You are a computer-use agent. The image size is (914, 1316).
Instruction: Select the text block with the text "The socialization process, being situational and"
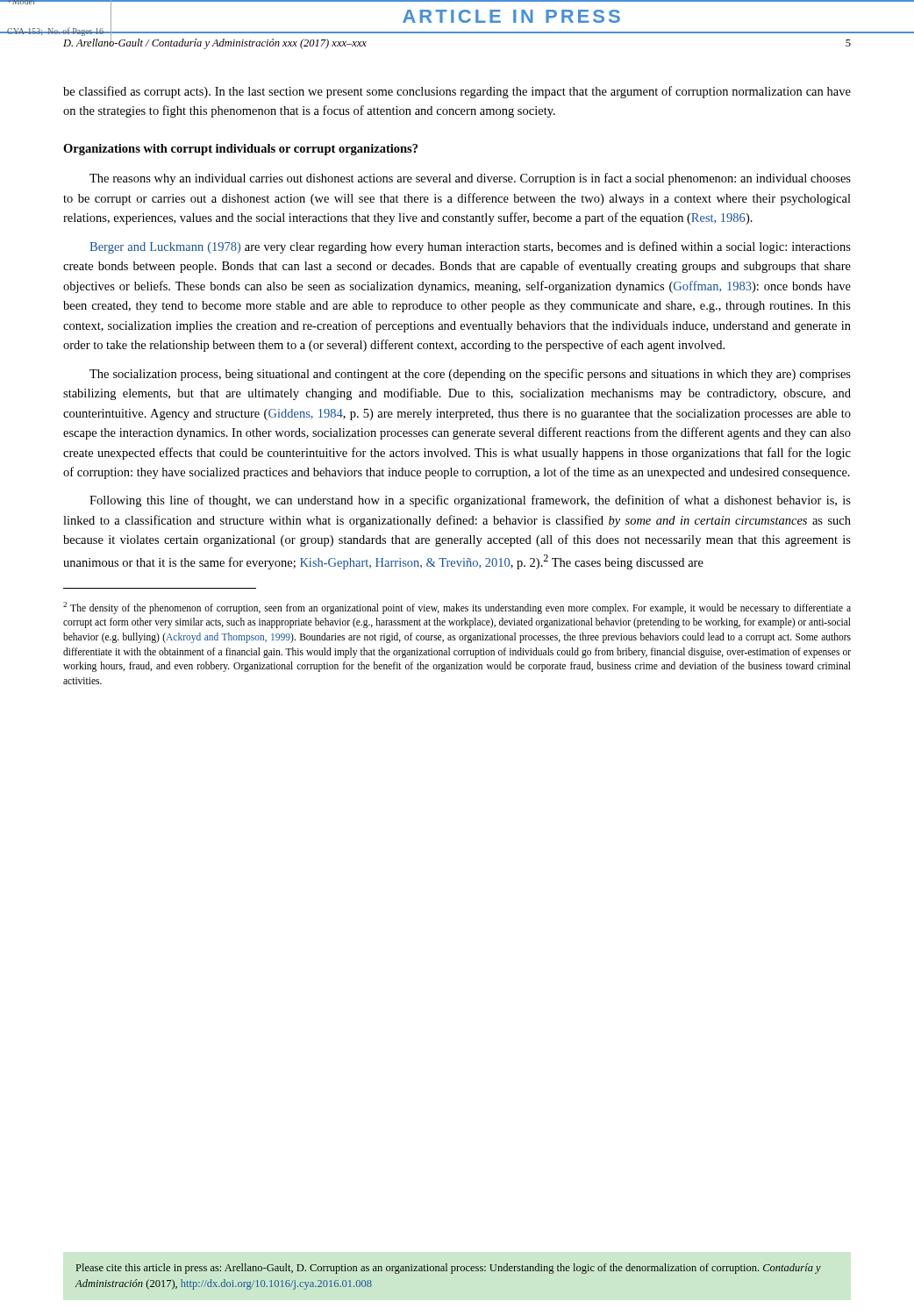click(457, 423)
